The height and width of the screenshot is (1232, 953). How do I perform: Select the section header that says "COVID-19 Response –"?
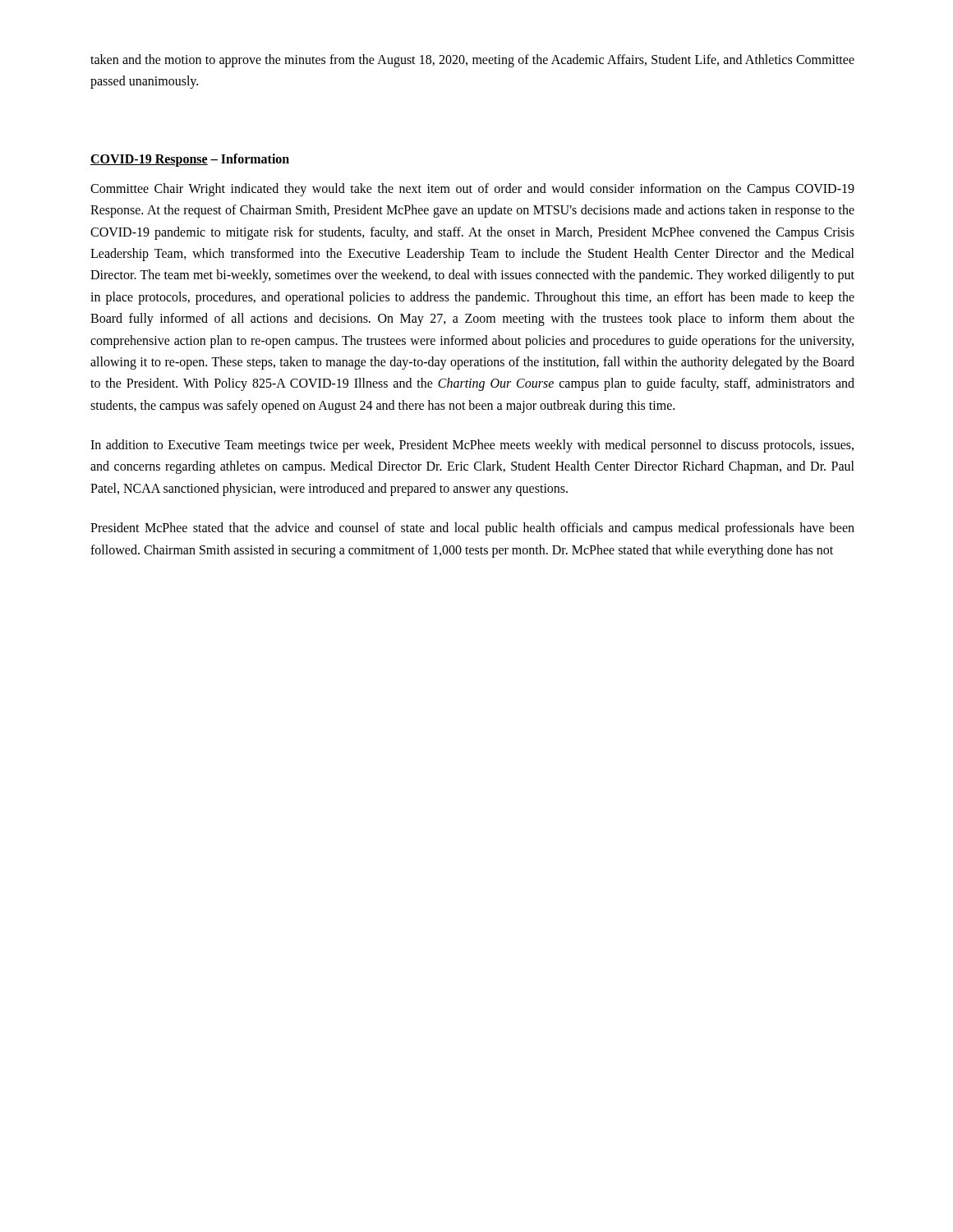click(190, 159)
